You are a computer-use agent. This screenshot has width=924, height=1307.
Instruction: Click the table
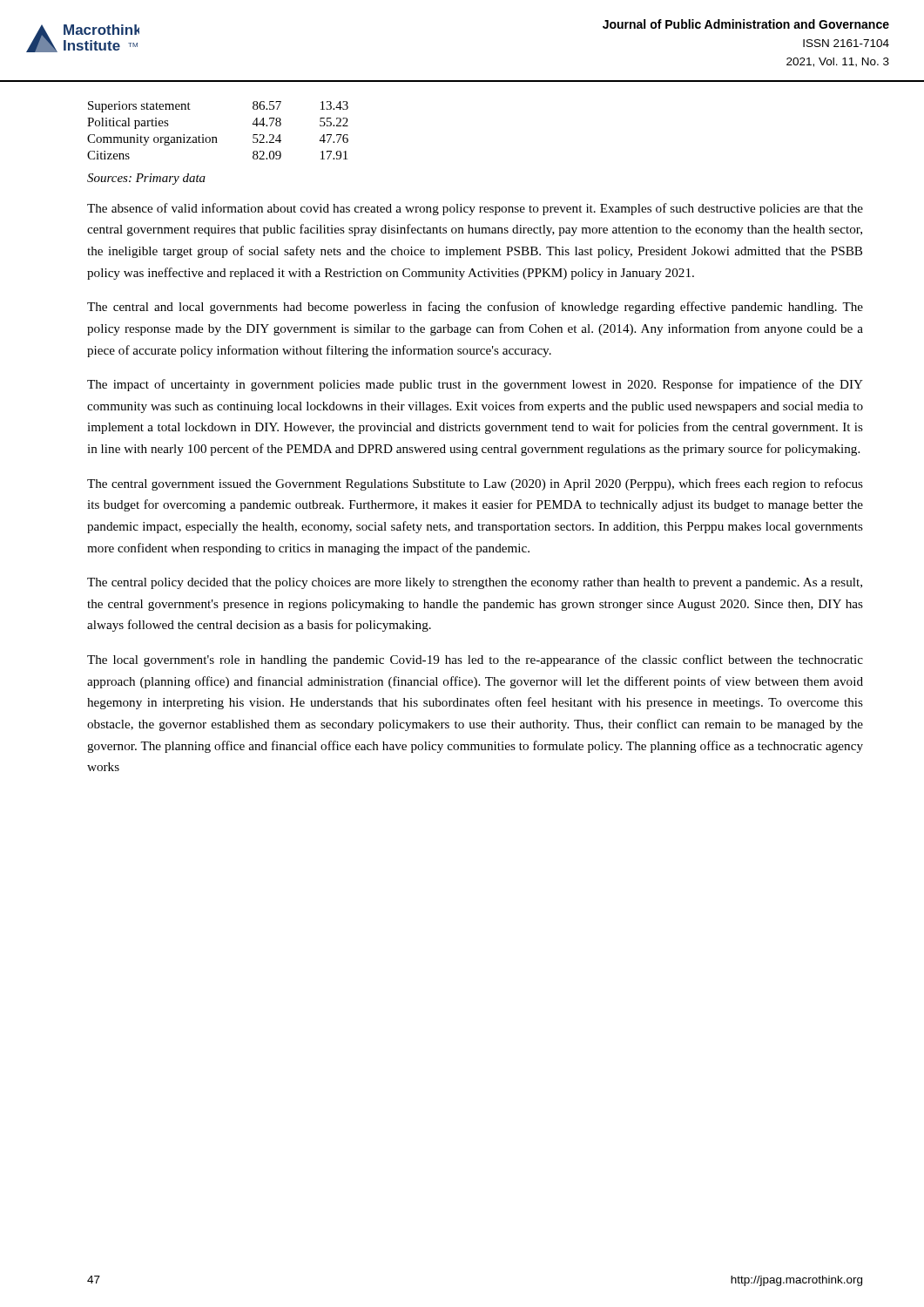click(x=475, y=131)
